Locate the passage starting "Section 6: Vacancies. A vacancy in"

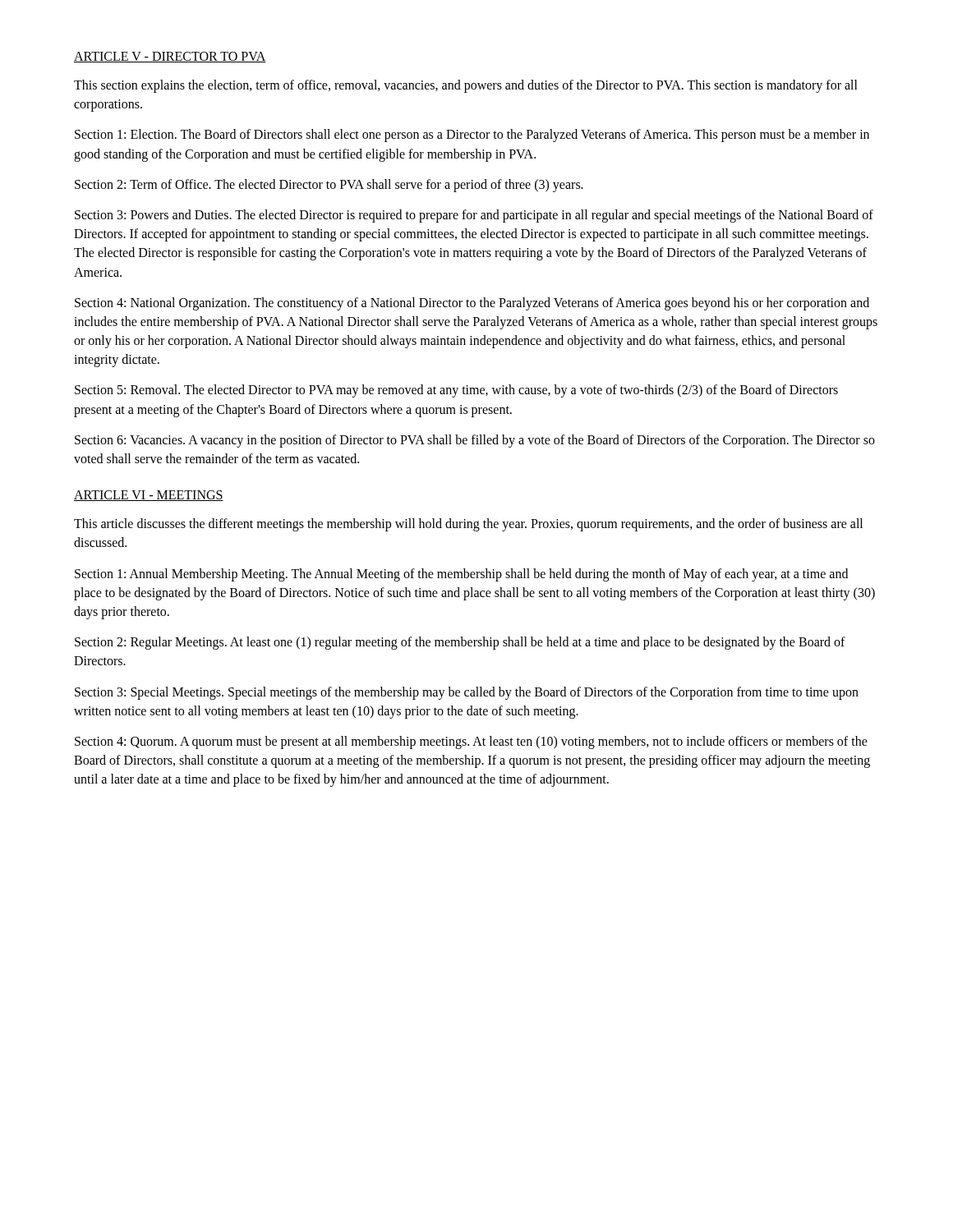coord(474,449)
